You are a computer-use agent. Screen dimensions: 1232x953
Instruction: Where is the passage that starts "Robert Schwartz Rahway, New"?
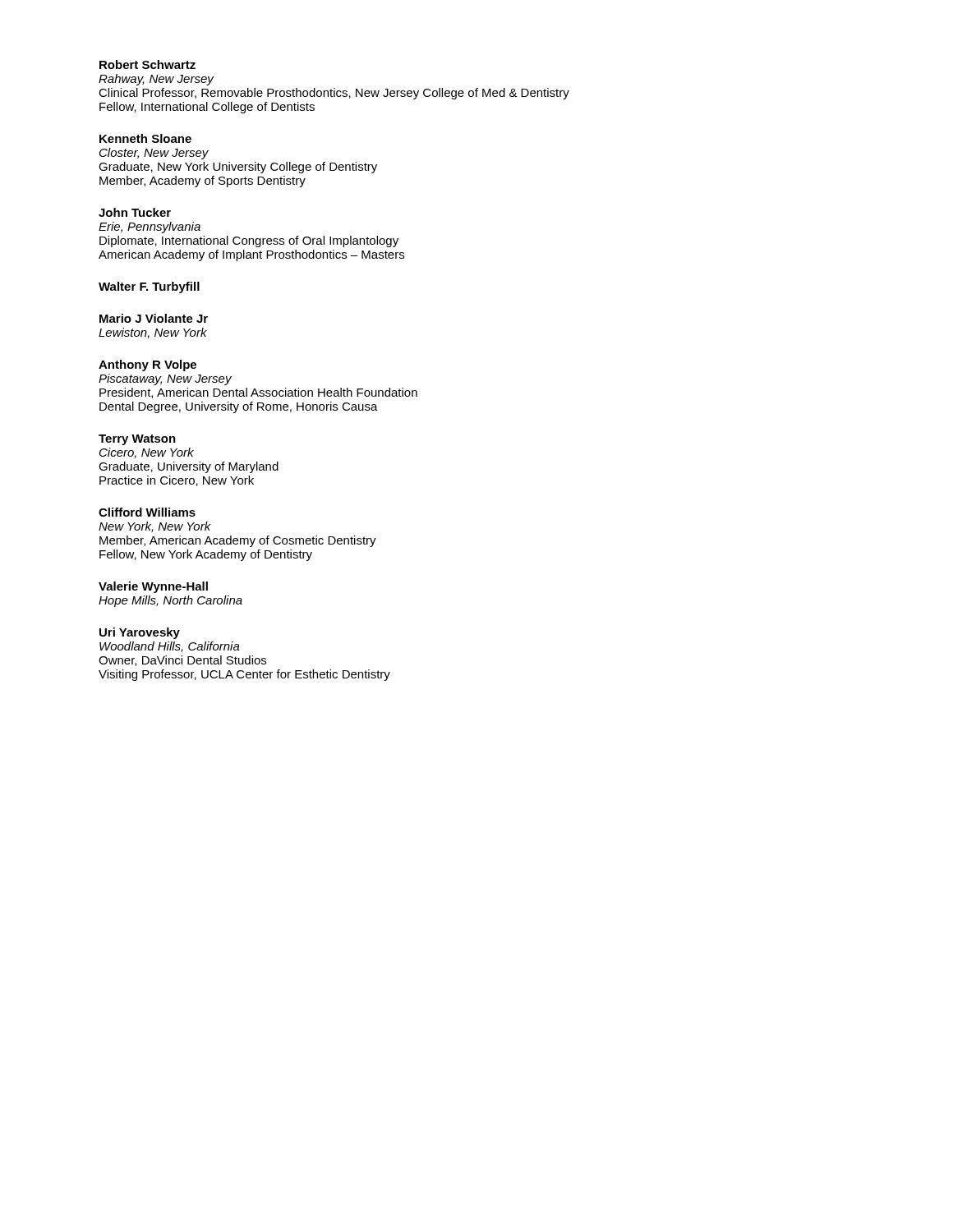click(435, 85)
